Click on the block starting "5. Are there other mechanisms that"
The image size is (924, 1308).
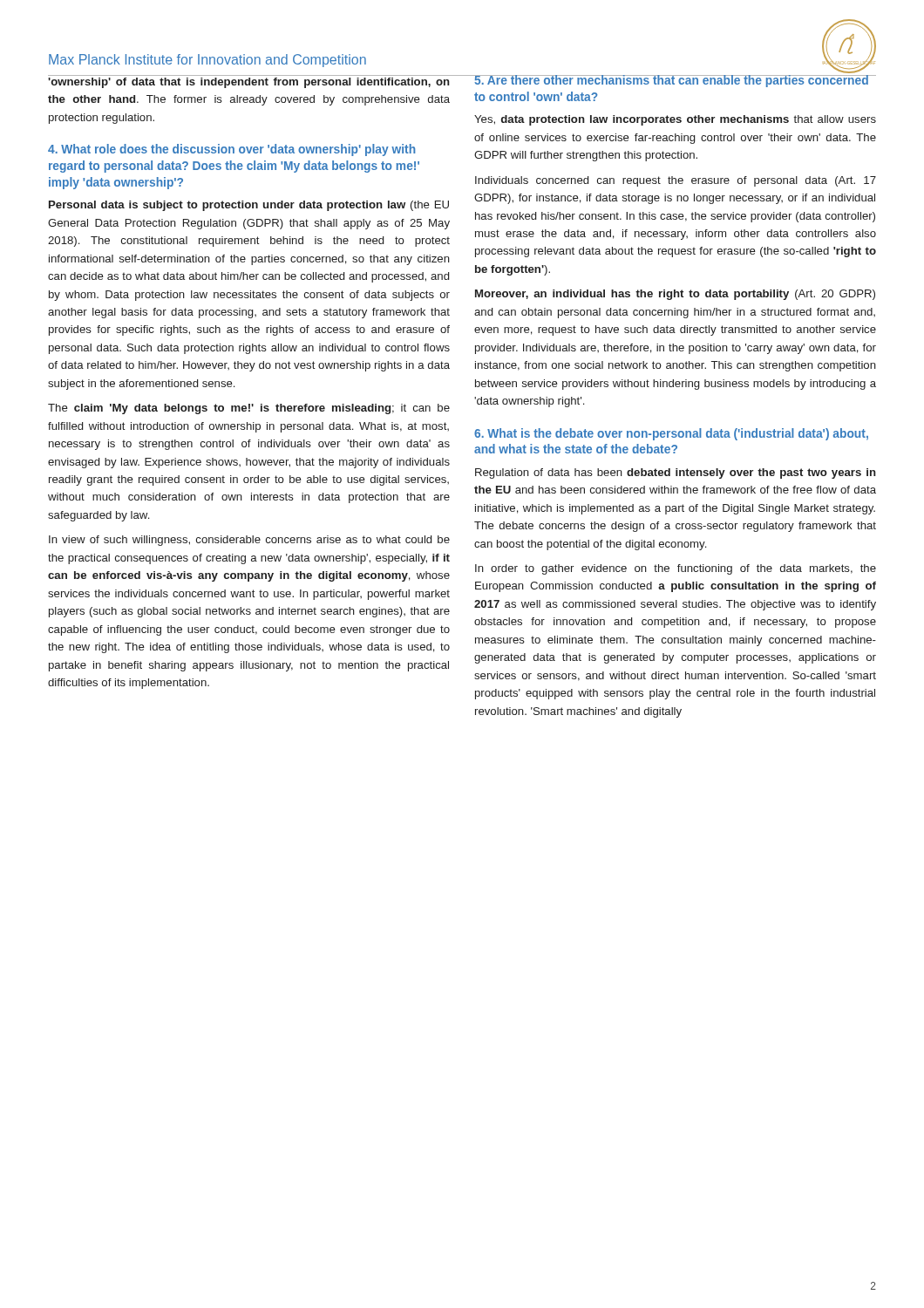pos(671,89)
